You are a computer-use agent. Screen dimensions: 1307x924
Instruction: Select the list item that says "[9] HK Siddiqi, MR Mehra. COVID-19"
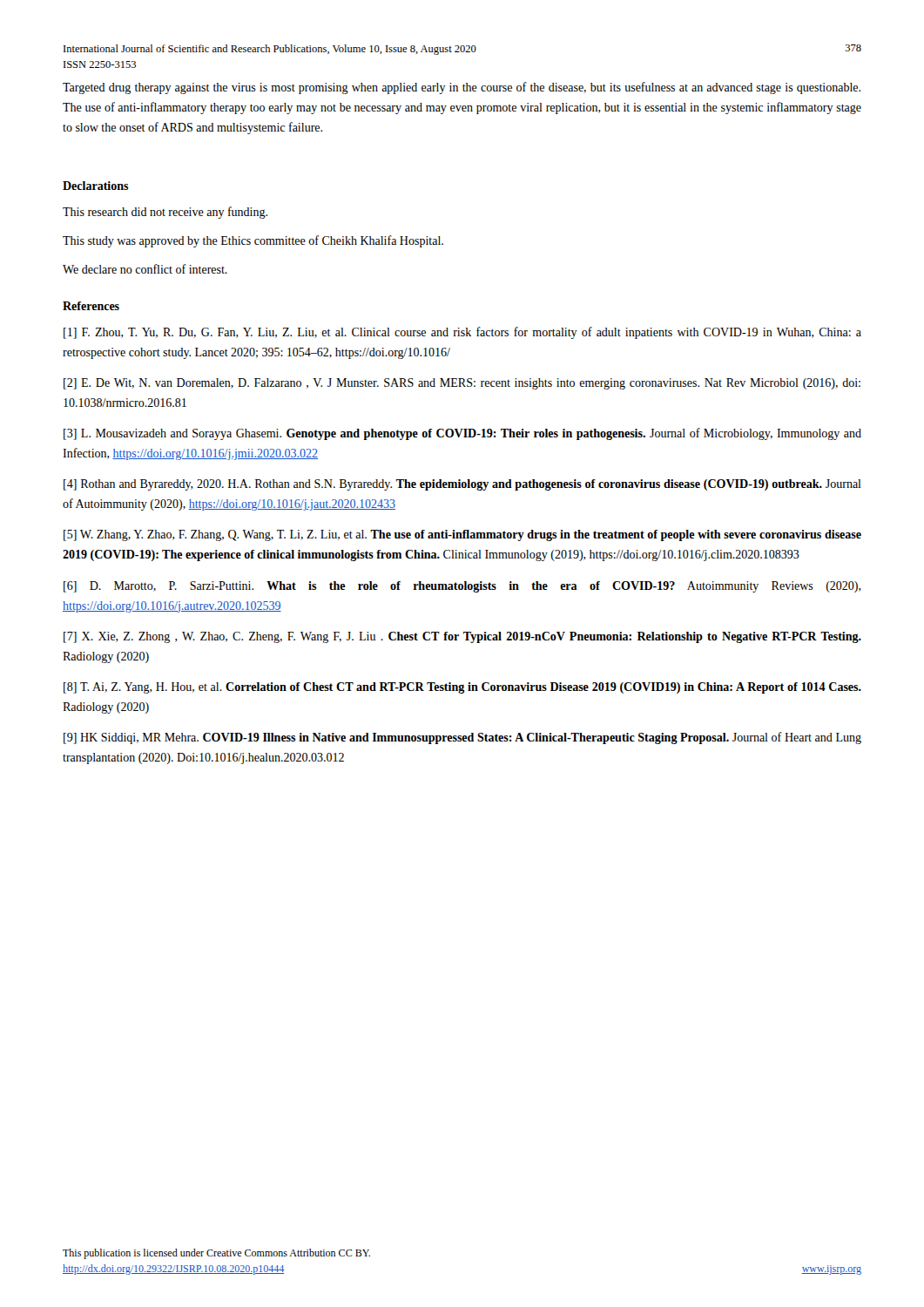click(x=462, y=748)
